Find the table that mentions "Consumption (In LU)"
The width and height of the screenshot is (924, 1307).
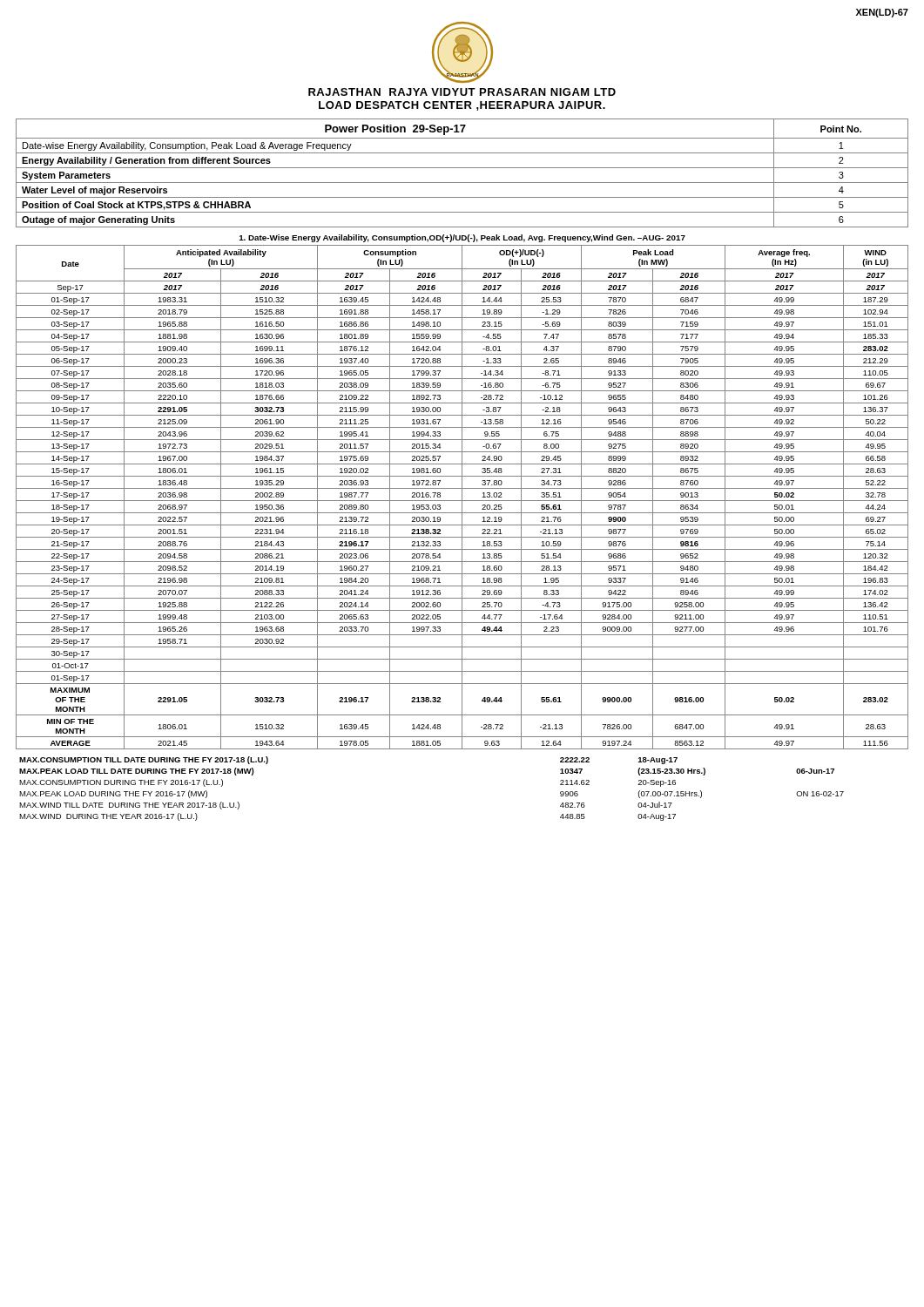tap(462, 497)
